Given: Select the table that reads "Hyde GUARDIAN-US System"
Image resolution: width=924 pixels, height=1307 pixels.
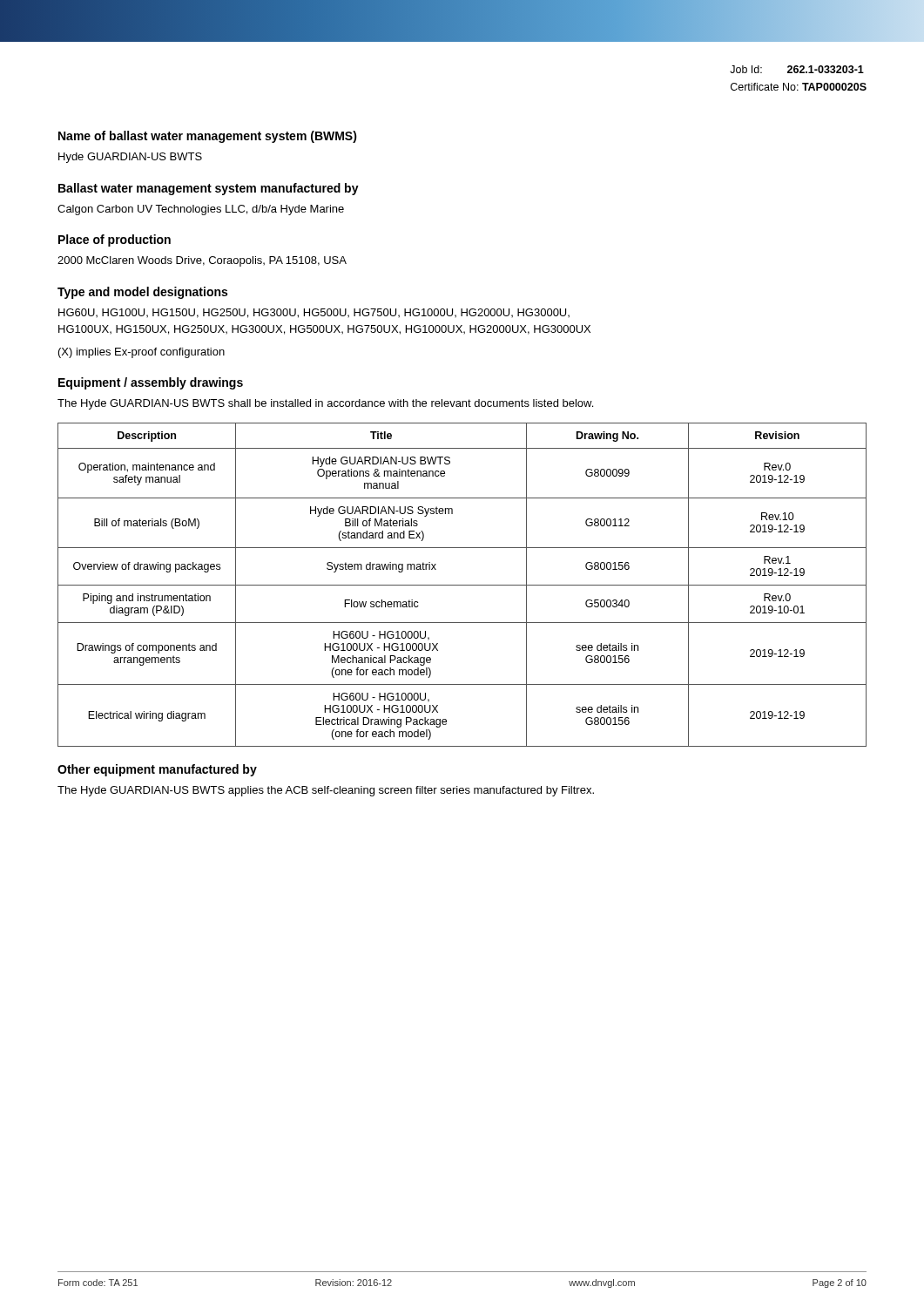Looking at the screenshot, I should (462, 584).
